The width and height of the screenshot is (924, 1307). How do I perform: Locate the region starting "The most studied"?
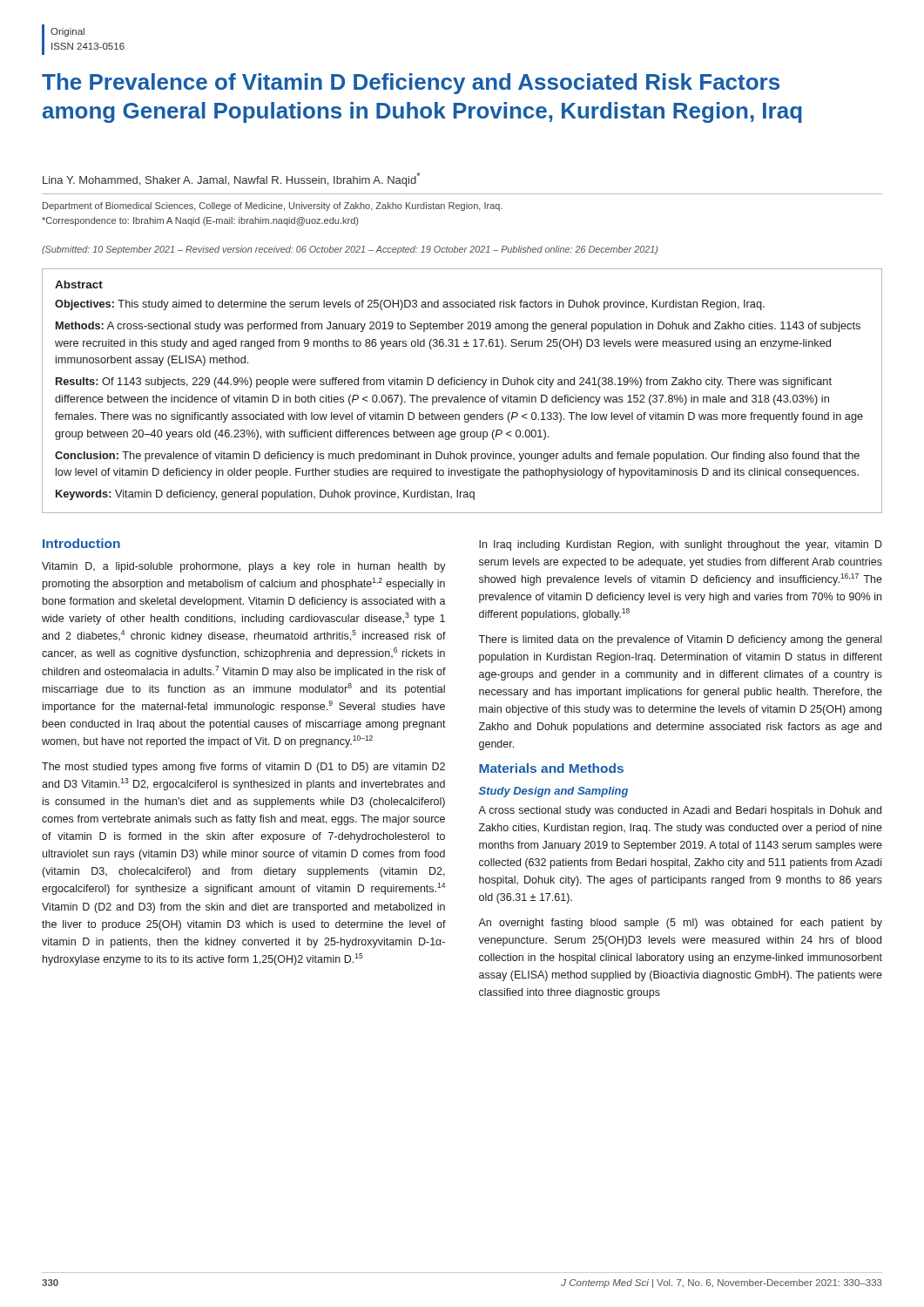(244, 863)
